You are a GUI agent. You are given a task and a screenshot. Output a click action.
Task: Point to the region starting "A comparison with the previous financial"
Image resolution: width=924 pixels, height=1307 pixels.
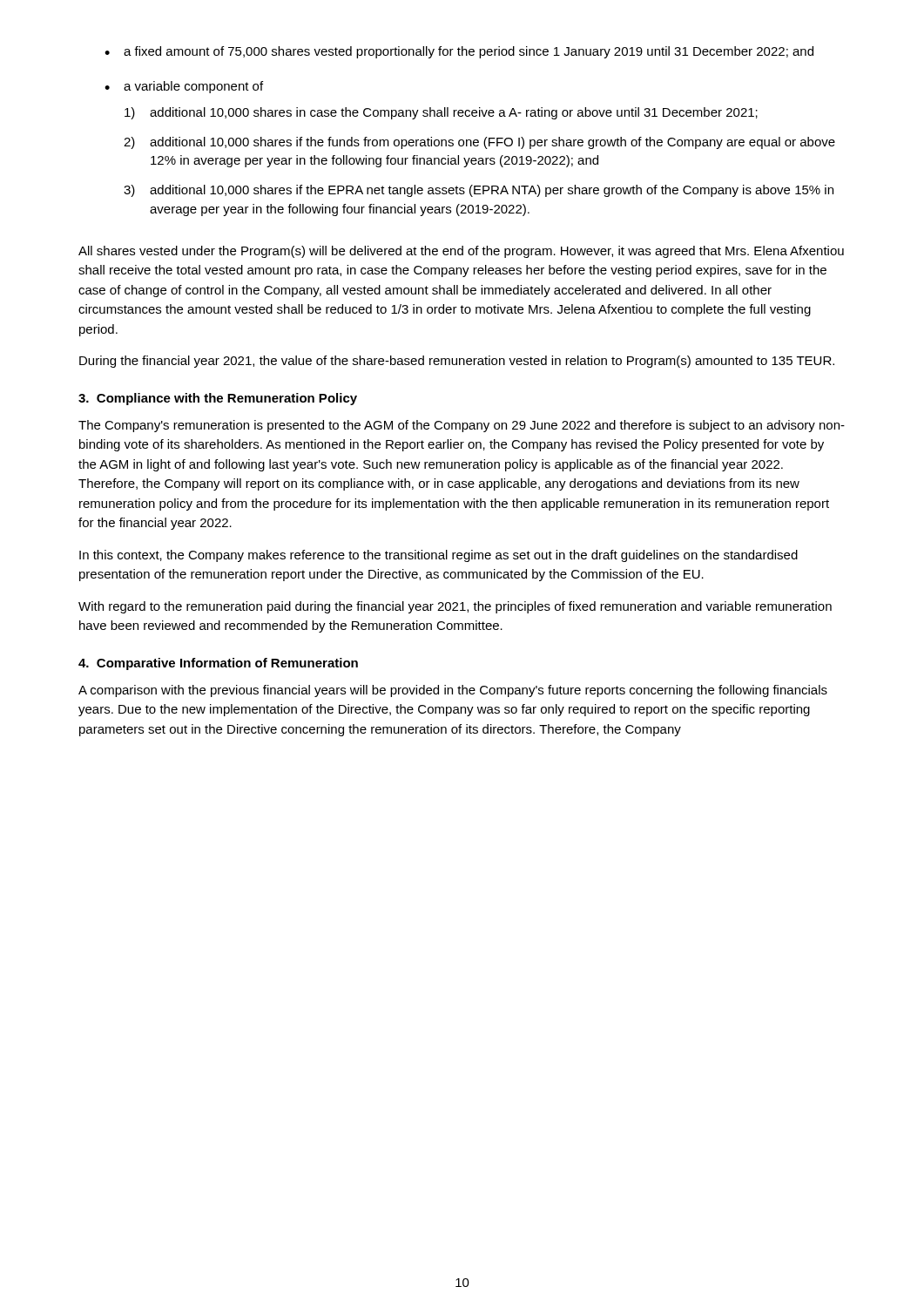point(453,709)
